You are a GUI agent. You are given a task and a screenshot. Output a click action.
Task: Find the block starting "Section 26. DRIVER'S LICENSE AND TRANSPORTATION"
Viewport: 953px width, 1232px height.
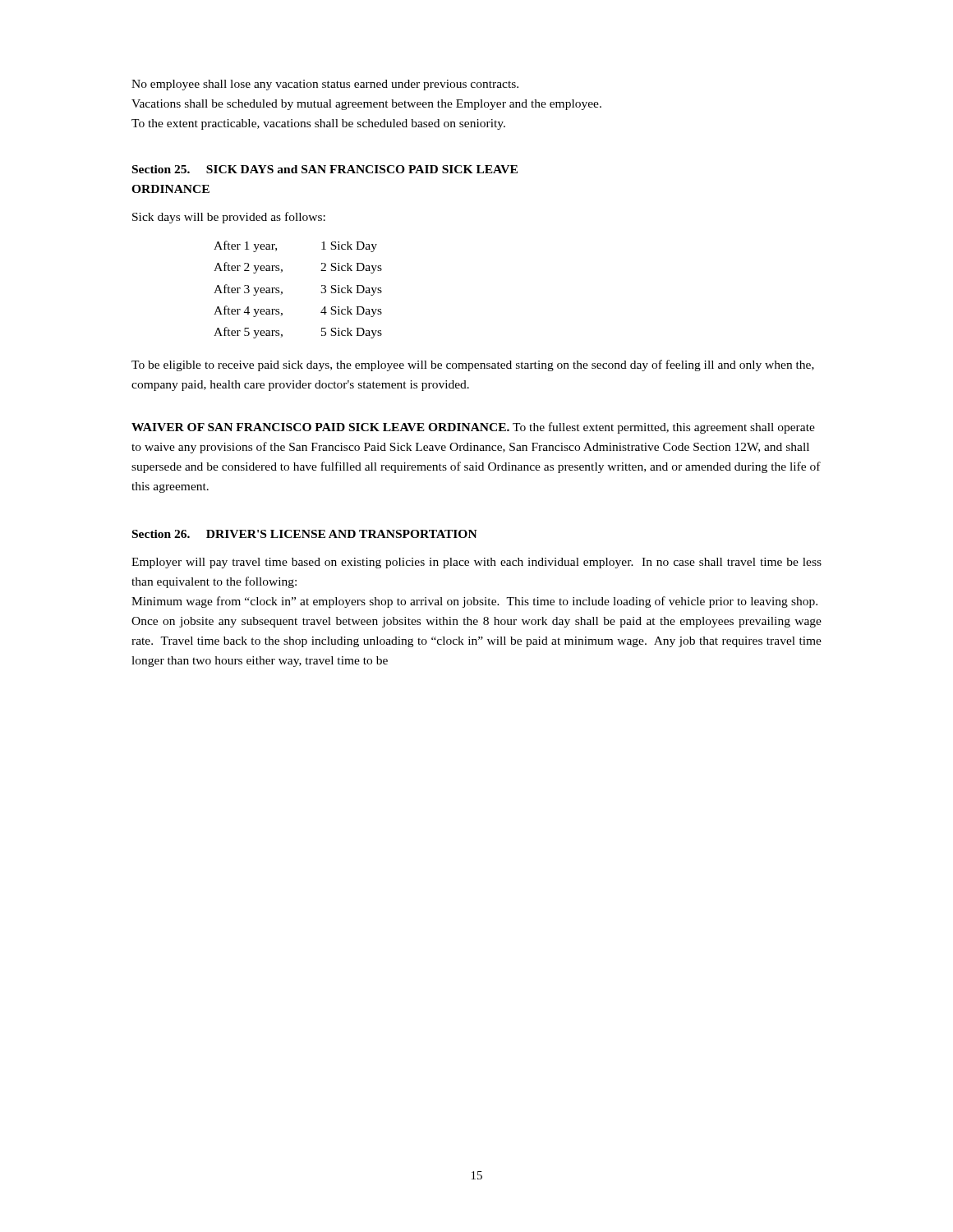[304, 533]
